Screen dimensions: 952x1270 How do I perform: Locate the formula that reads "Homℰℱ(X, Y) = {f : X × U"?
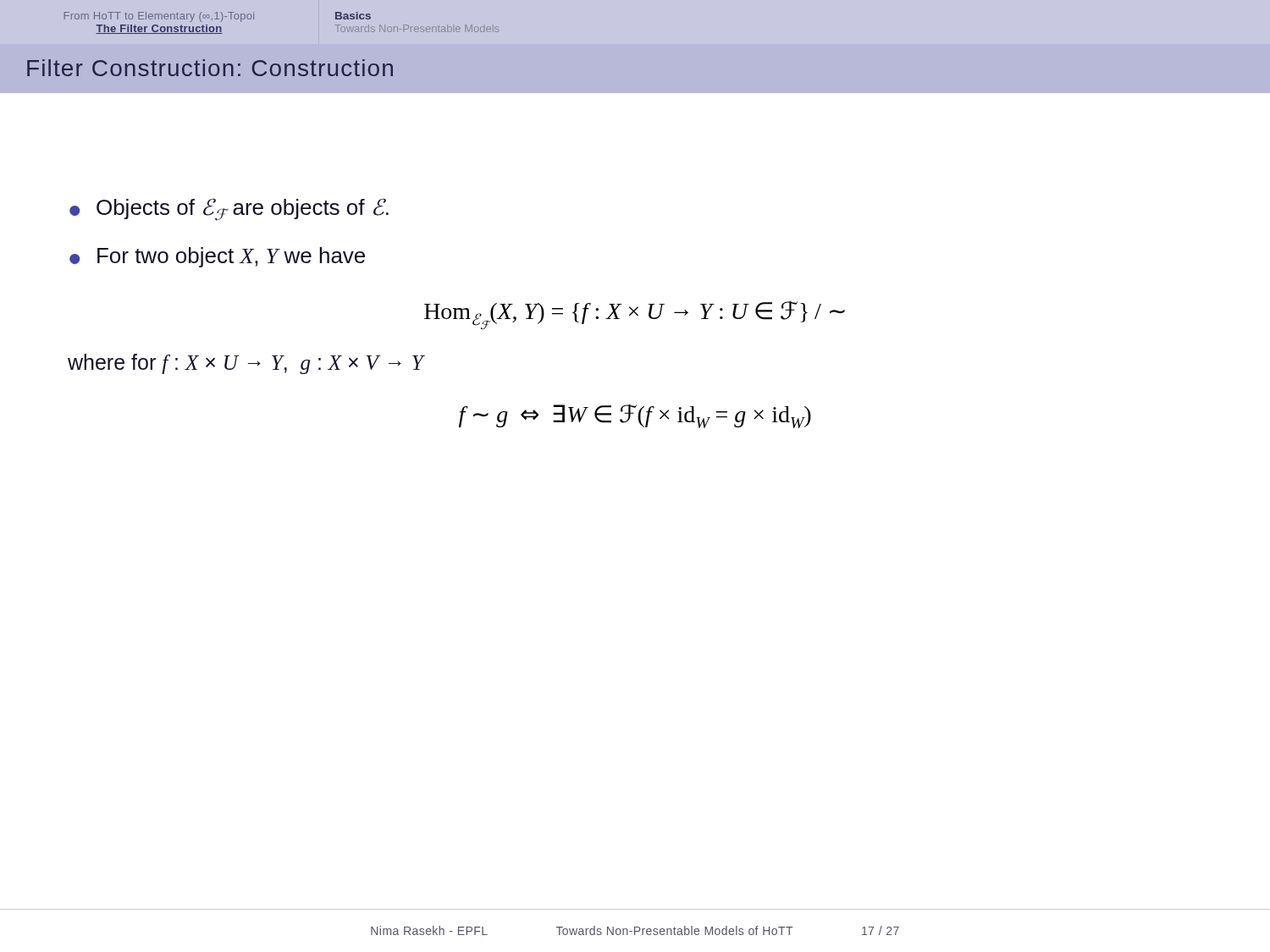[x=635, y=315]
